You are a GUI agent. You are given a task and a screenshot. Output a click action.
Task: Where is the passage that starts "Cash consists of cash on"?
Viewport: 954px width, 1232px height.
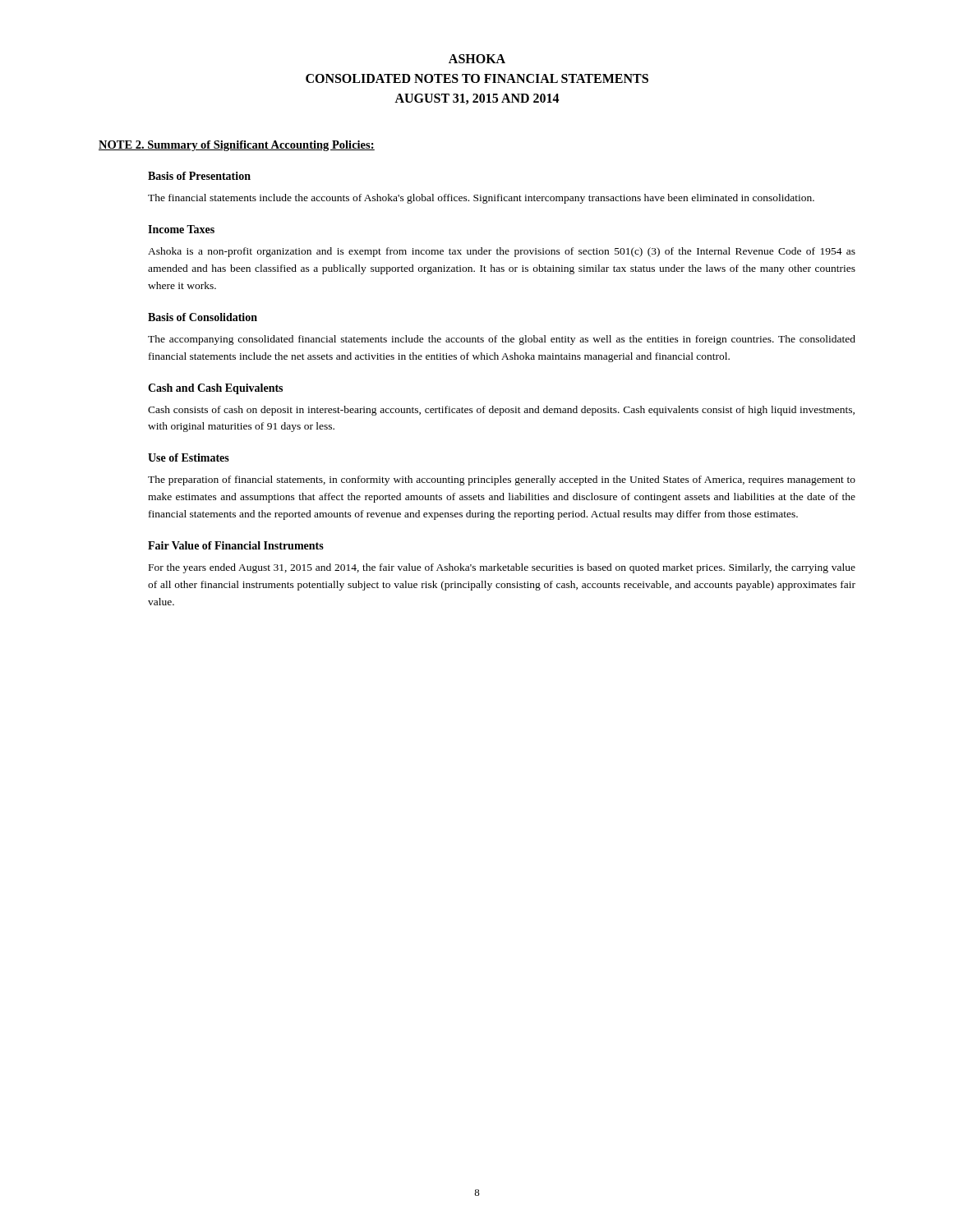pyautogui.click(x=502, y=418)
